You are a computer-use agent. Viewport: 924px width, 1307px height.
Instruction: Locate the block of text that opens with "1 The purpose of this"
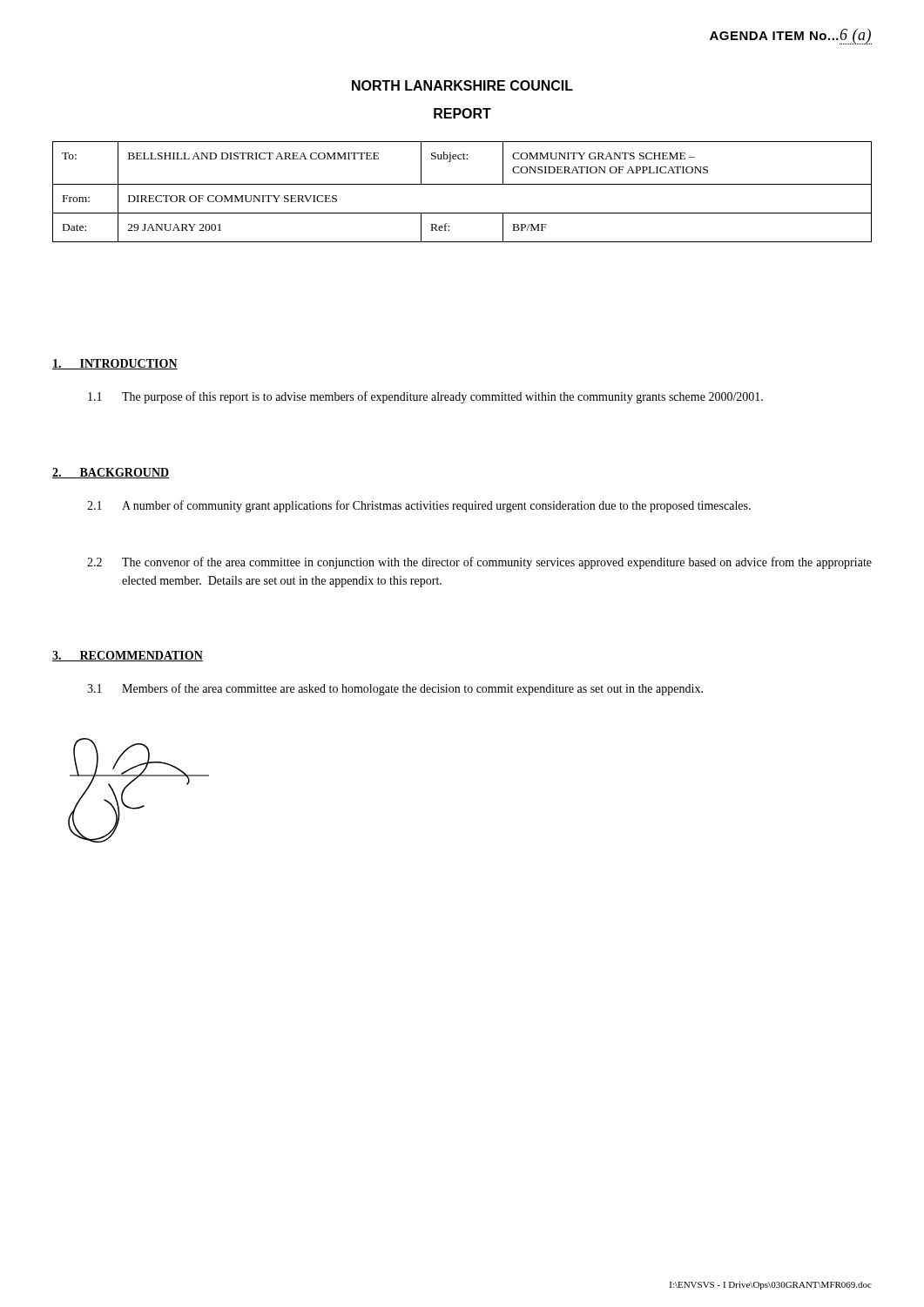pos(479,397)
